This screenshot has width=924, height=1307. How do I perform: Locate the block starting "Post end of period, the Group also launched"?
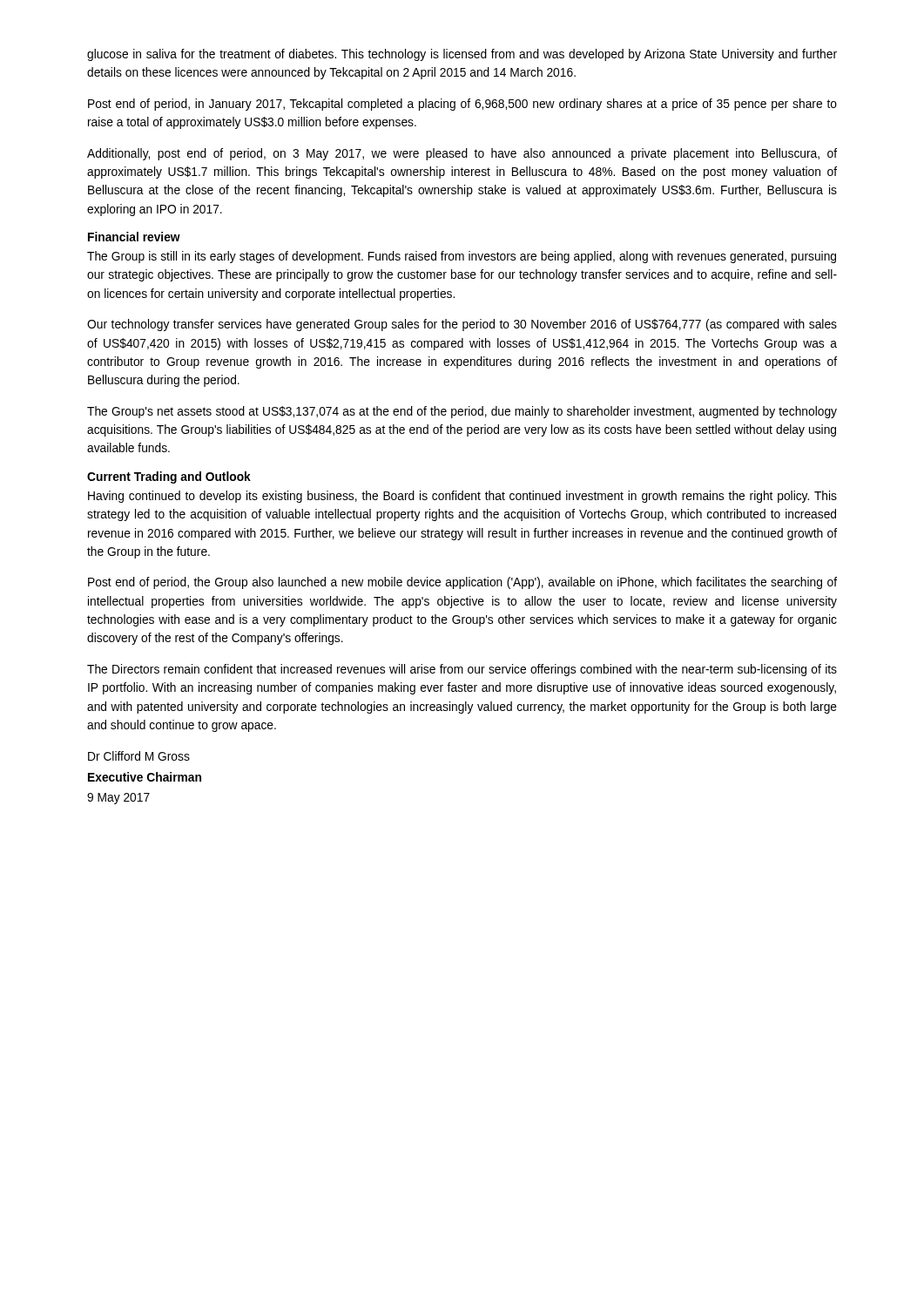pyautogui.click(x=462, y=611)
